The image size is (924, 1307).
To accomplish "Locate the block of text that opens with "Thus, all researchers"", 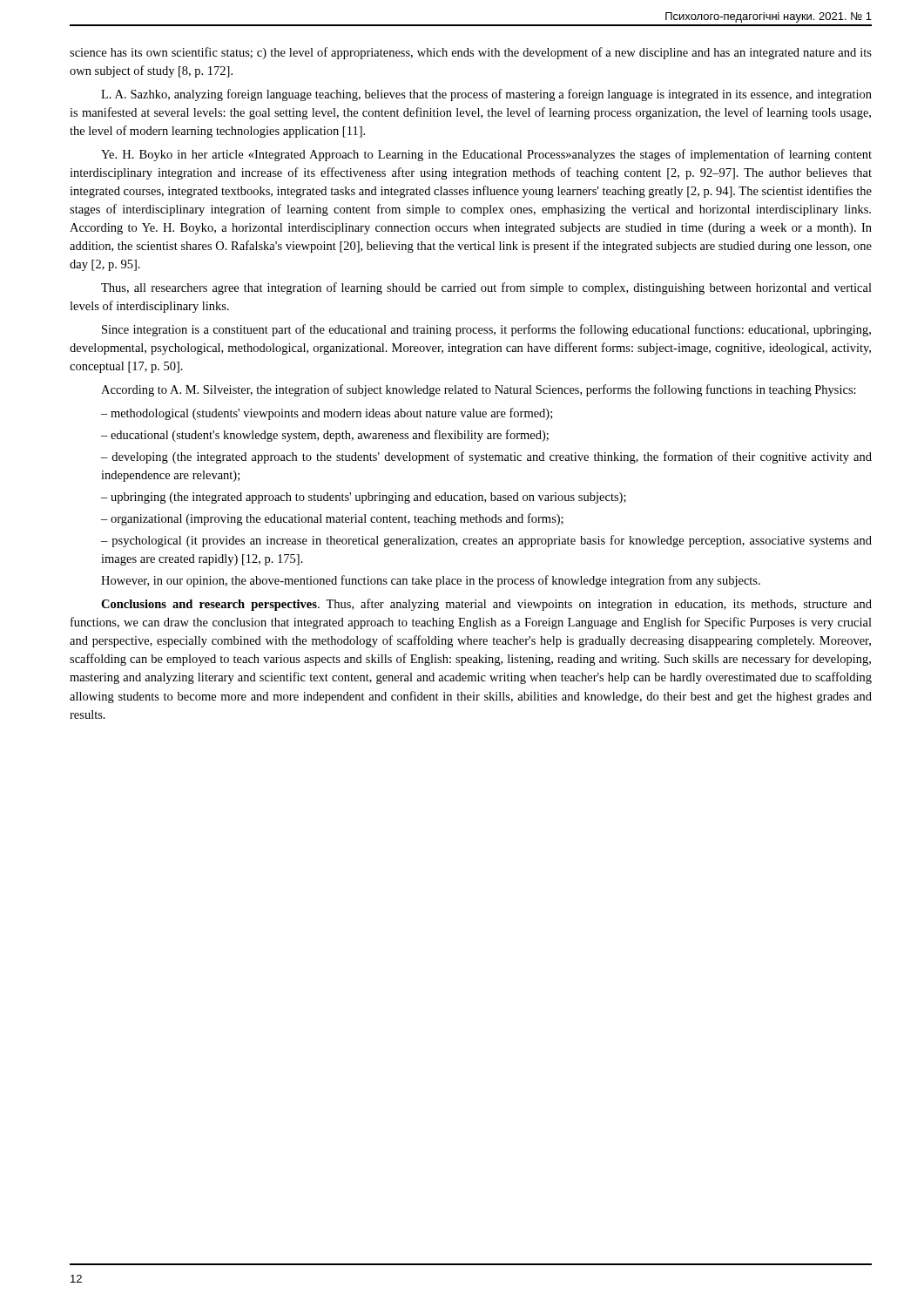I will [471, 297].
